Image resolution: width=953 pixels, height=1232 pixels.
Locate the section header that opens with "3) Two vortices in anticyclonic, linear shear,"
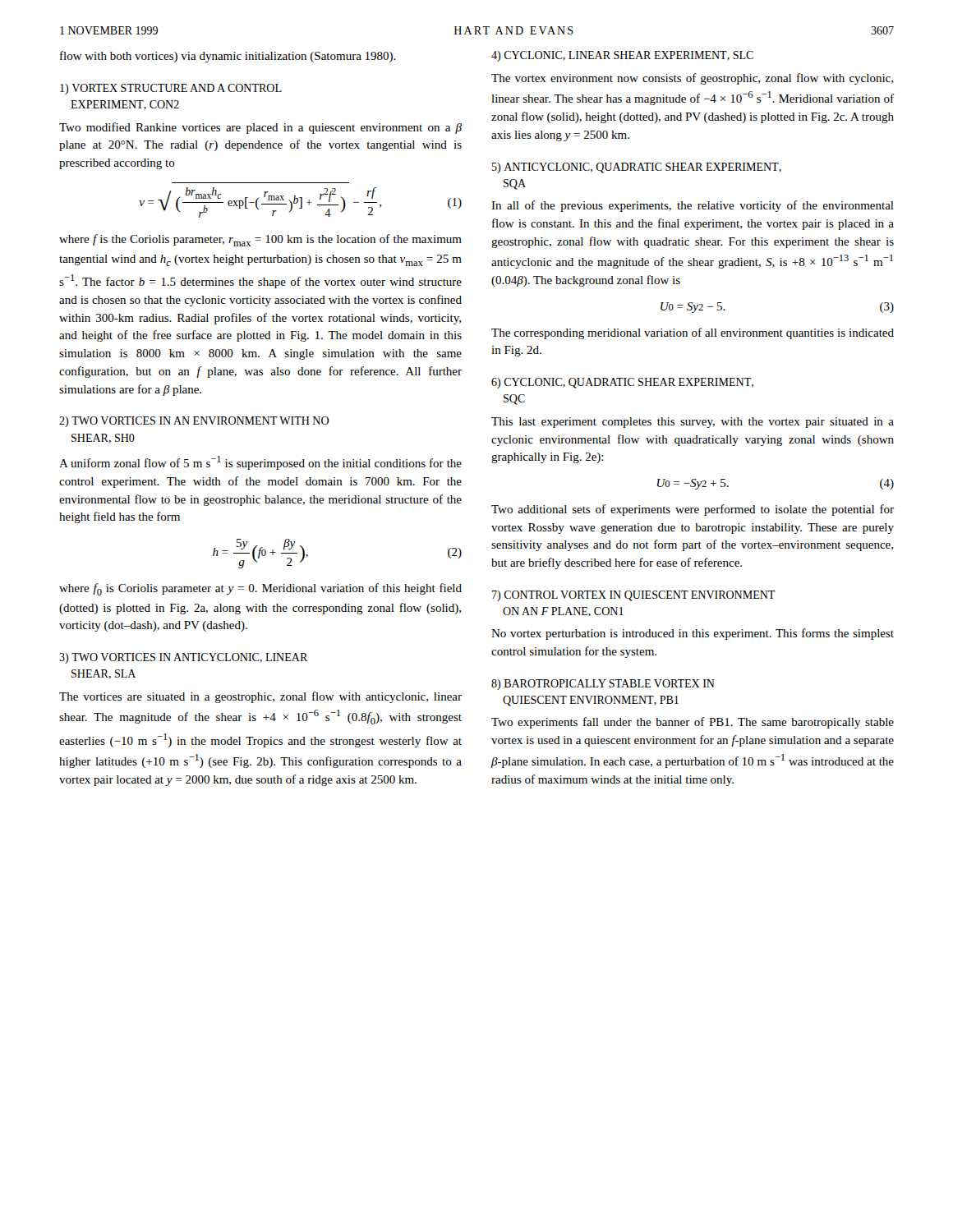pos(183,666)
